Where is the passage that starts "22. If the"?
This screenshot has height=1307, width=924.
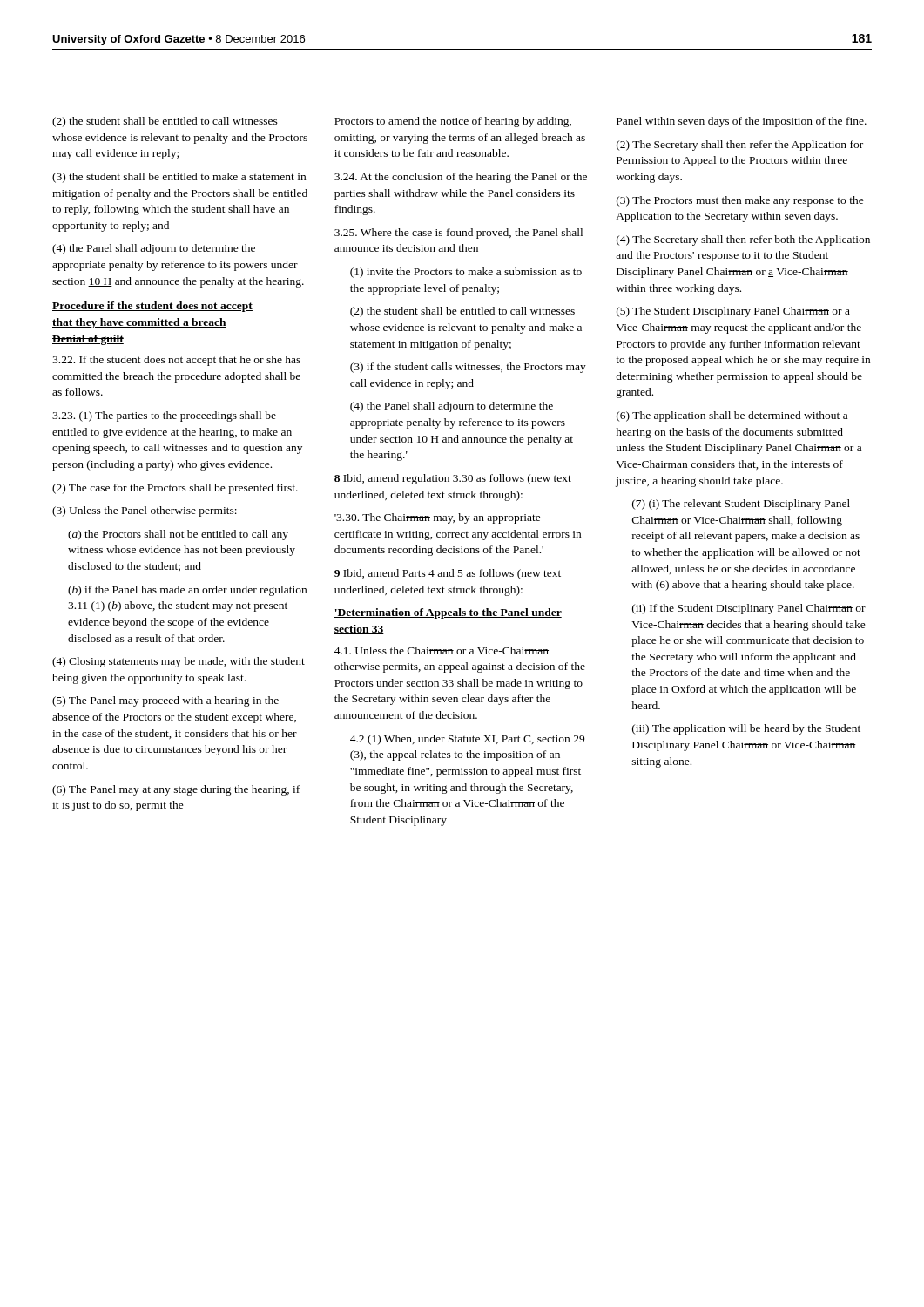[x=180, y=376]
